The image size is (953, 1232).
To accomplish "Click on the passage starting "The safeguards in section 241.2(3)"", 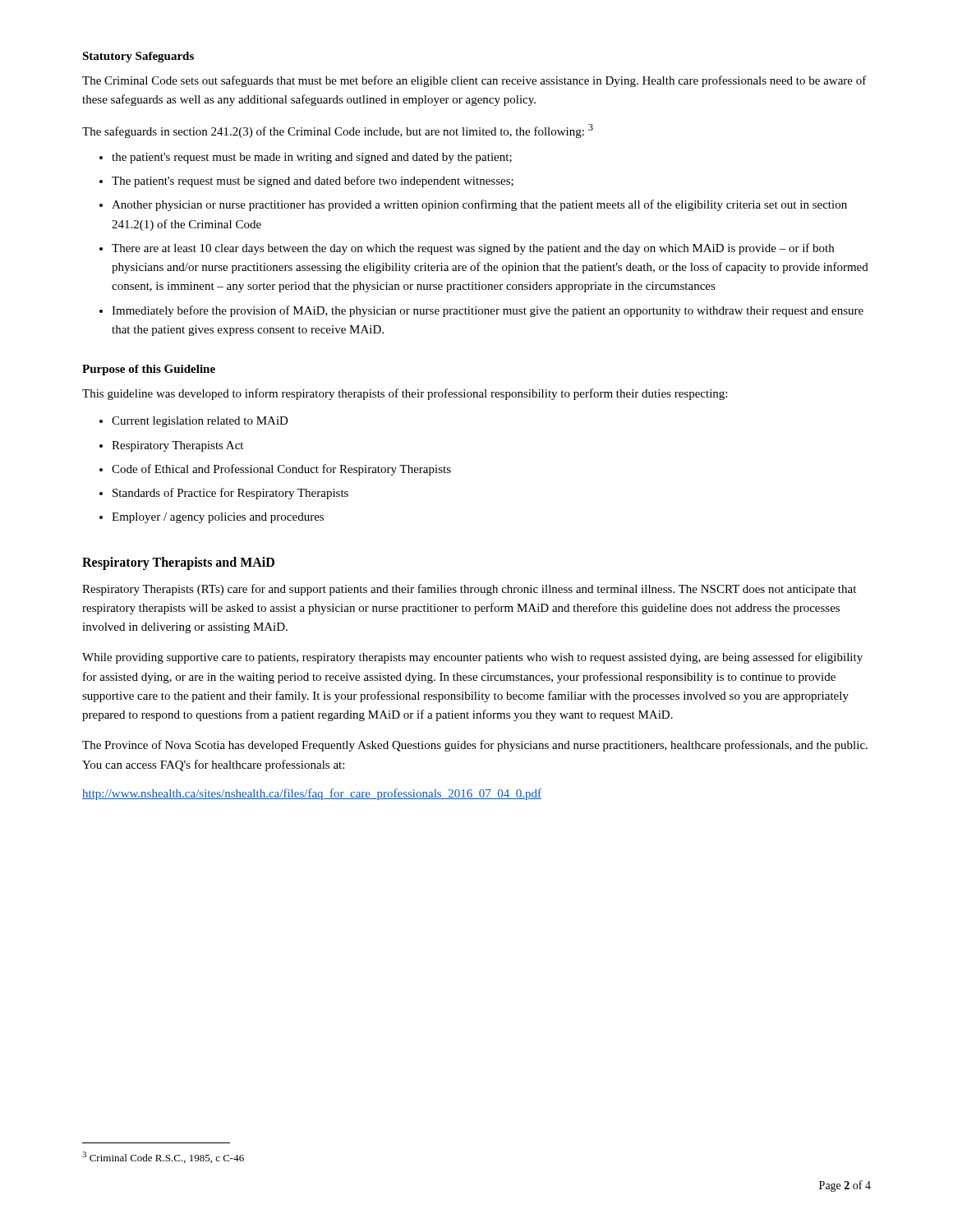I will (x=338, y=129).
